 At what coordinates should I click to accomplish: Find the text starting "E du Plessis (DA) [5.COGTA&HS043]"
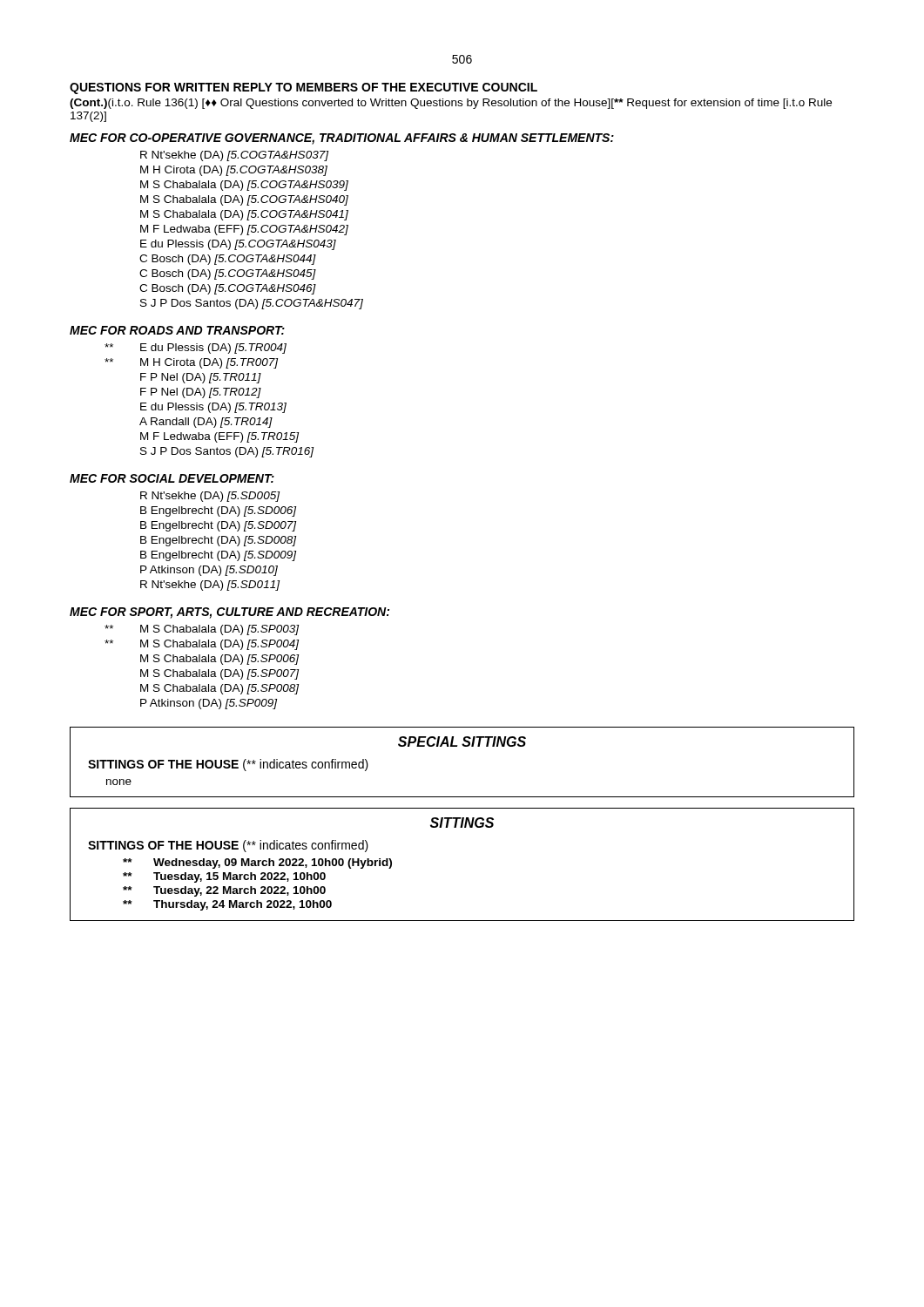click(238, 243)
